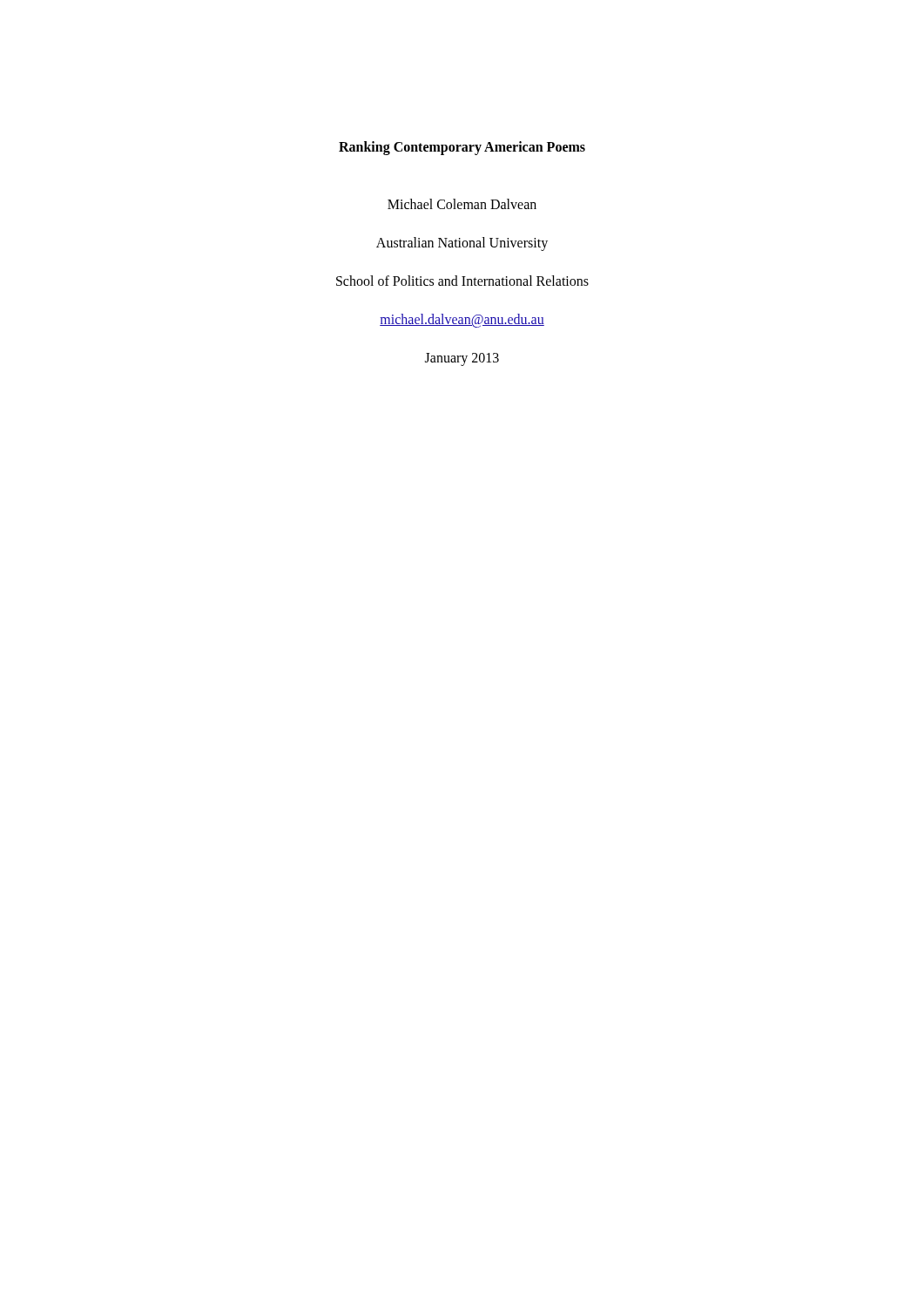Click on the text that reads "School of Politics and International Relations"
Image resolution: width=924 pixels, height=1307 pixels.
[462, 281]
